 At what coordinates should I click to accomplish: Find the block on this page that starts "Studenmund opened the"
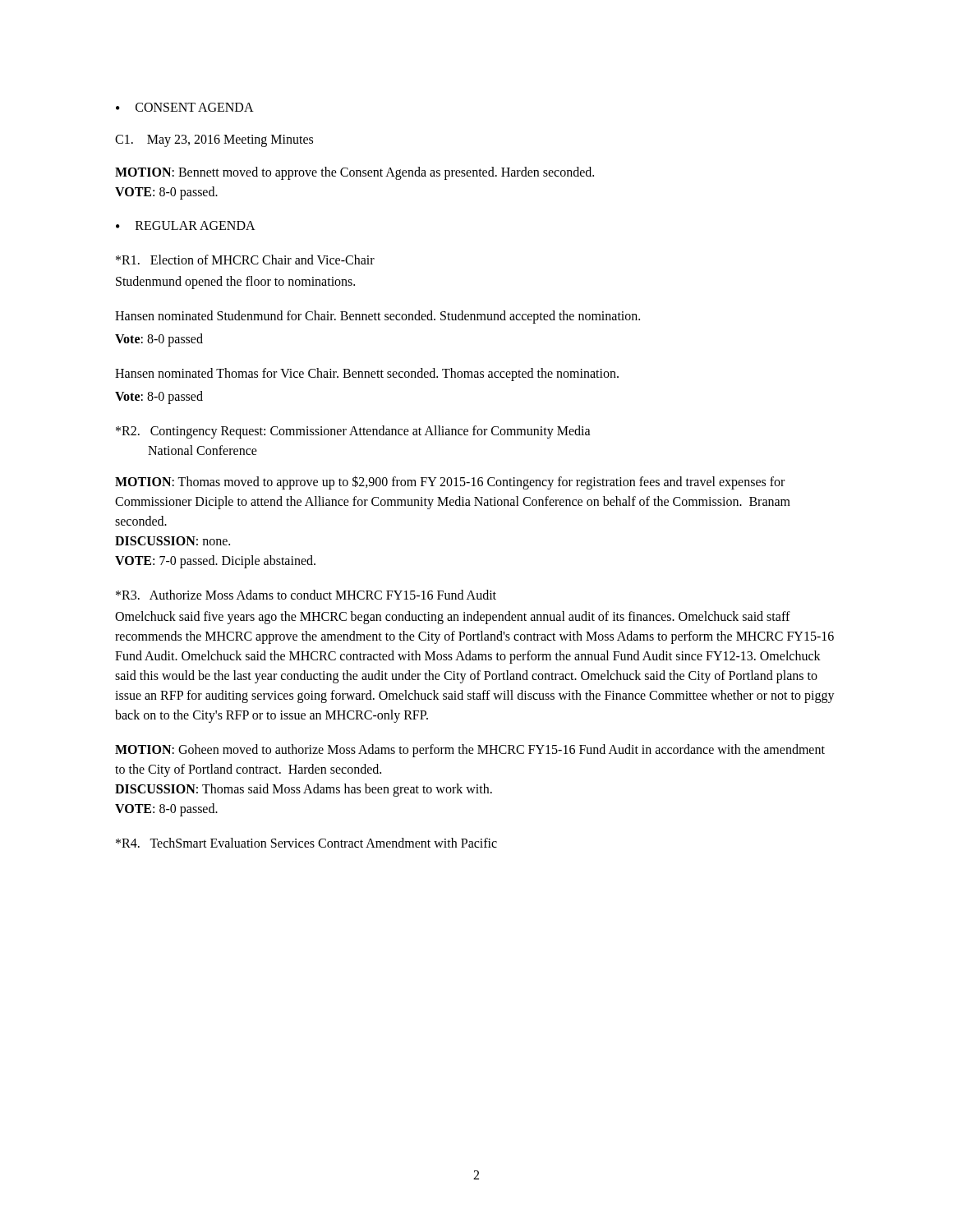[x=235, y=281]
